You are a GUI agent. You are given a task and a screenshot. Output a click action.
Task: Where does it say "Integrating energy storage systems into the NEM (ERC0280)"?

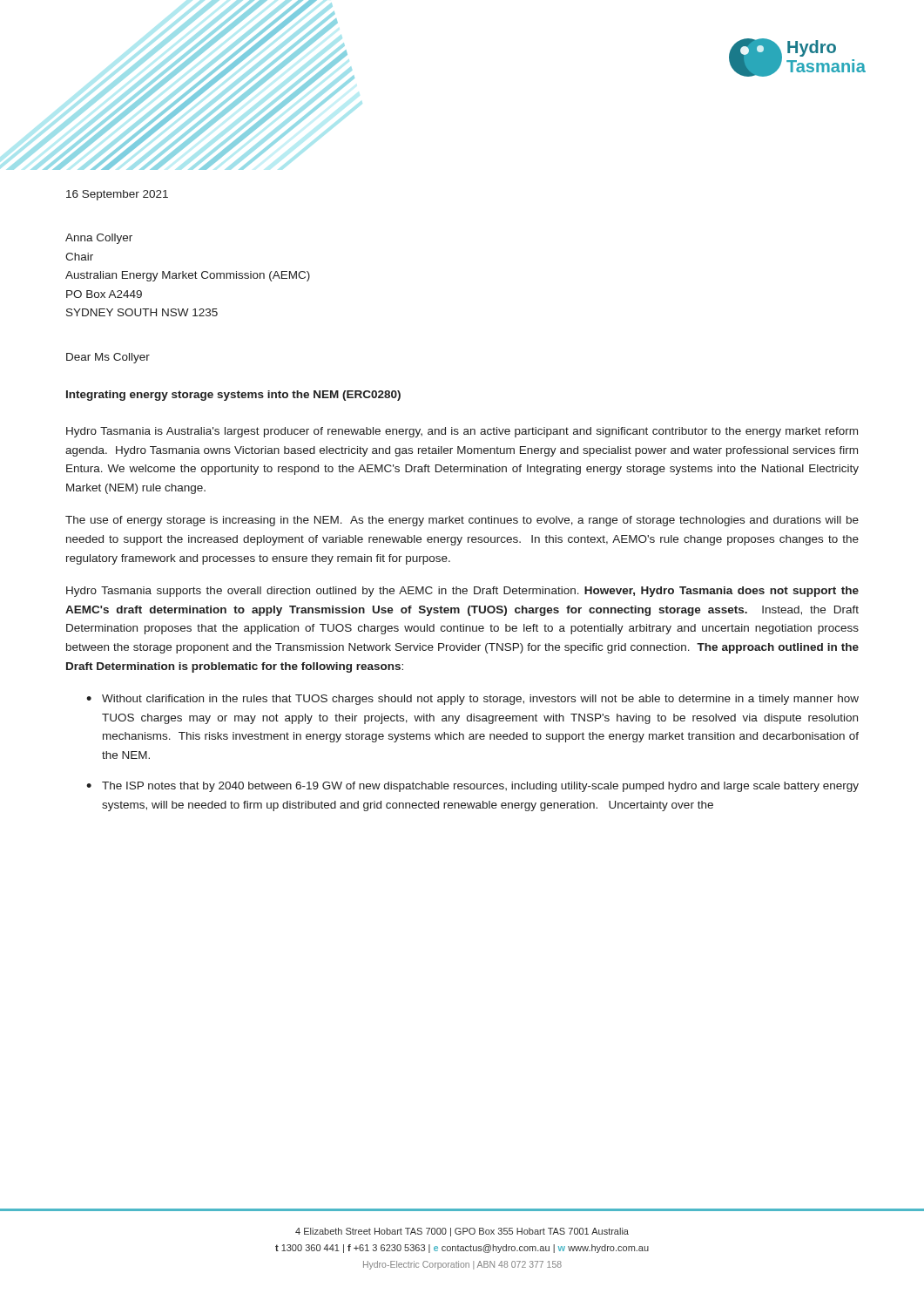[233, 394]
